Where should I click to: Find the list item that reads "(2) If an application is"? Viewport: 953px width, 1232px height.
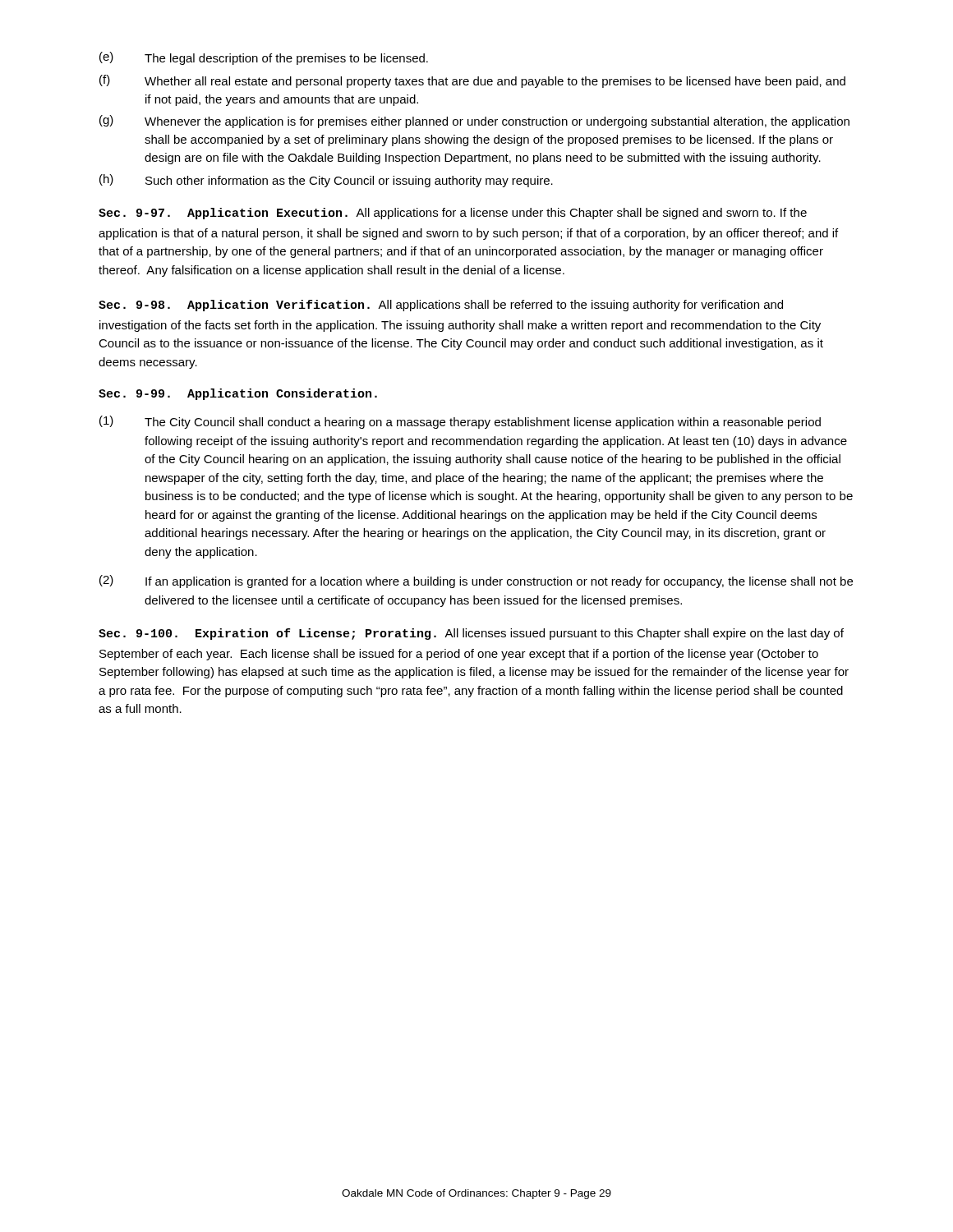pyautogui.click(x=476, y=591)
